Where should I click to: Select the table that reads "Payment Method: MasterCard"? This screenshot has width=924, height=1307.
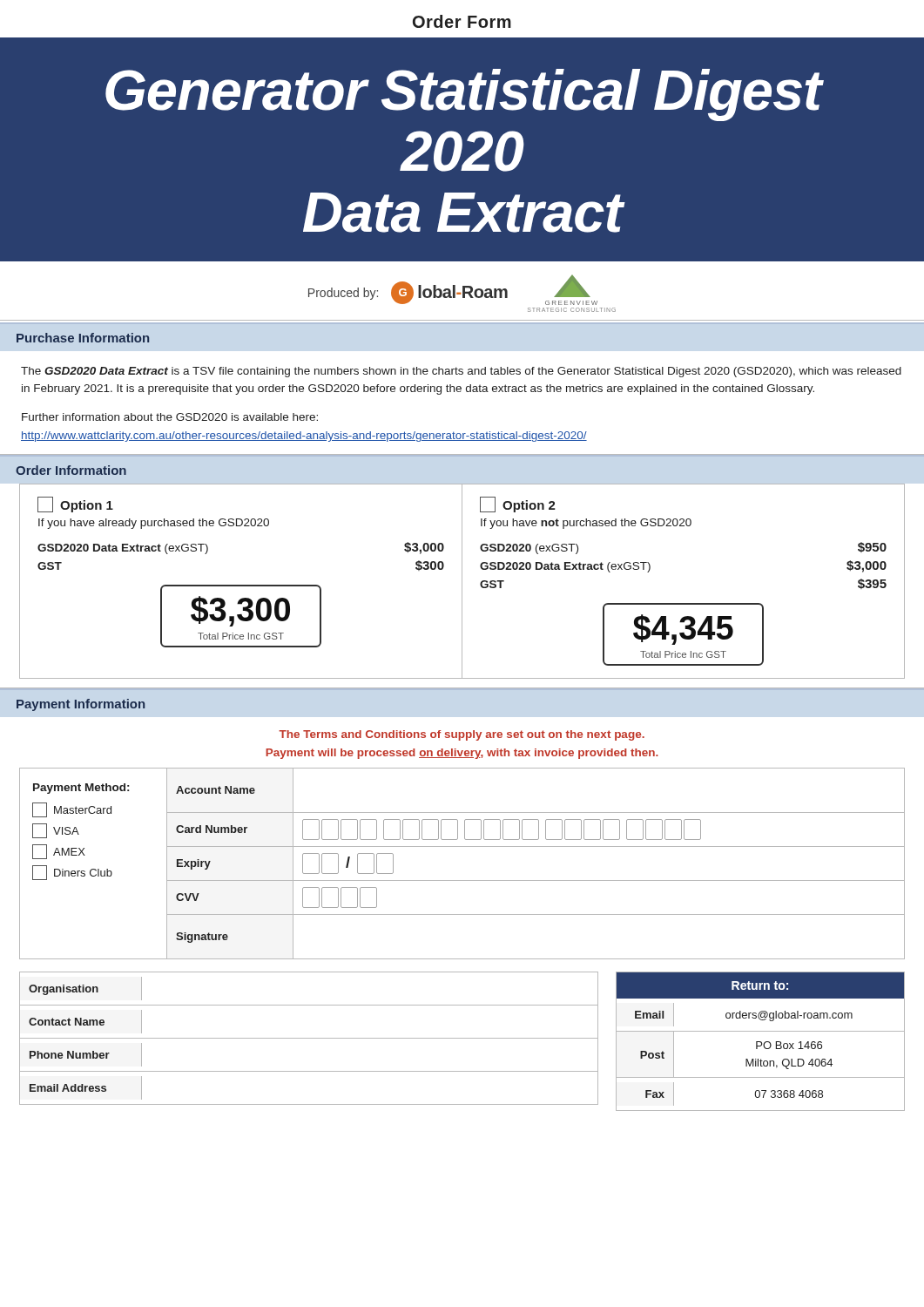tap(462, 863)
